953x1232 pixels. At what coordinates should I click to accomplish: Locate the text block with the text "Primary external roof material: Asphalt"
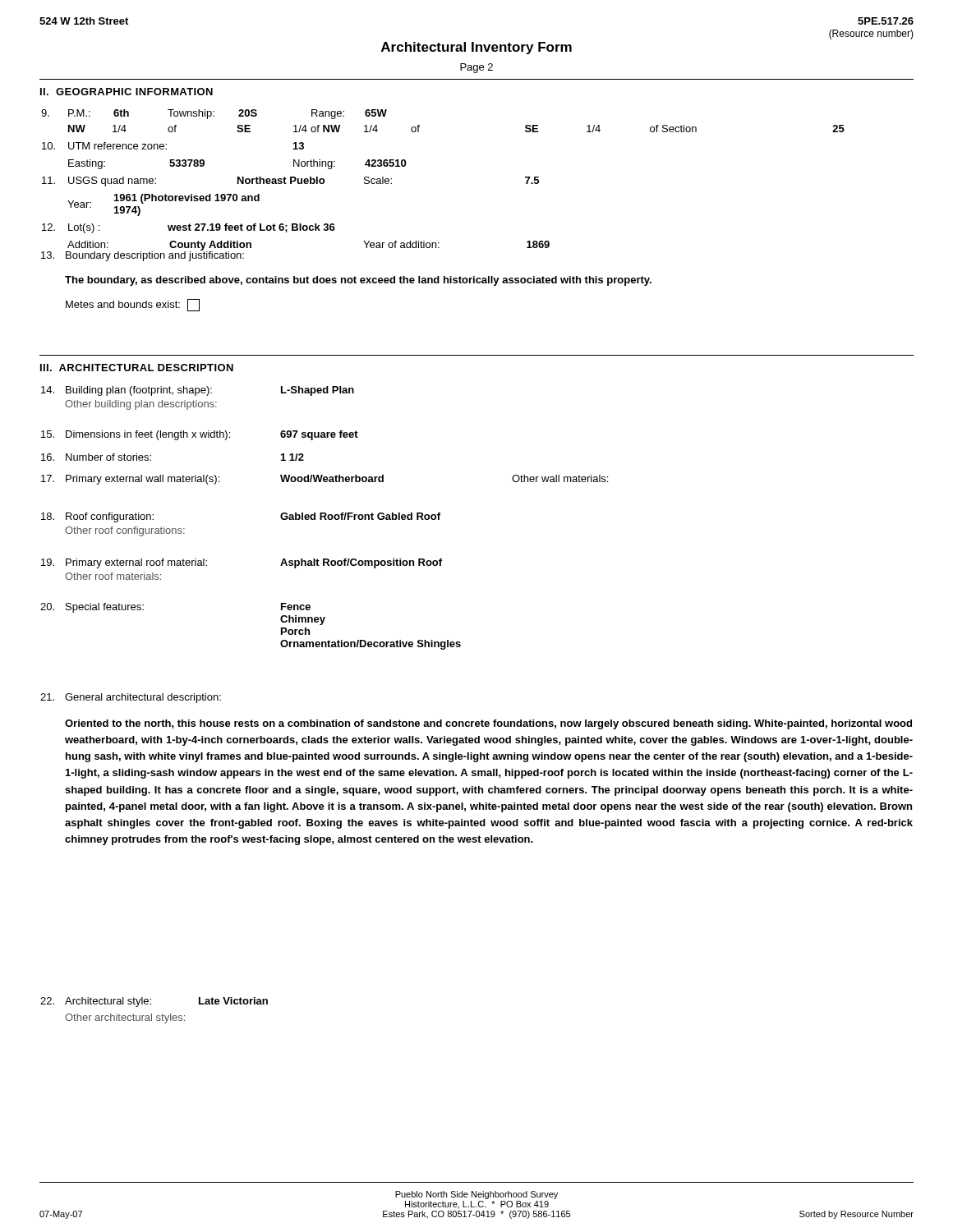[138, 563]
